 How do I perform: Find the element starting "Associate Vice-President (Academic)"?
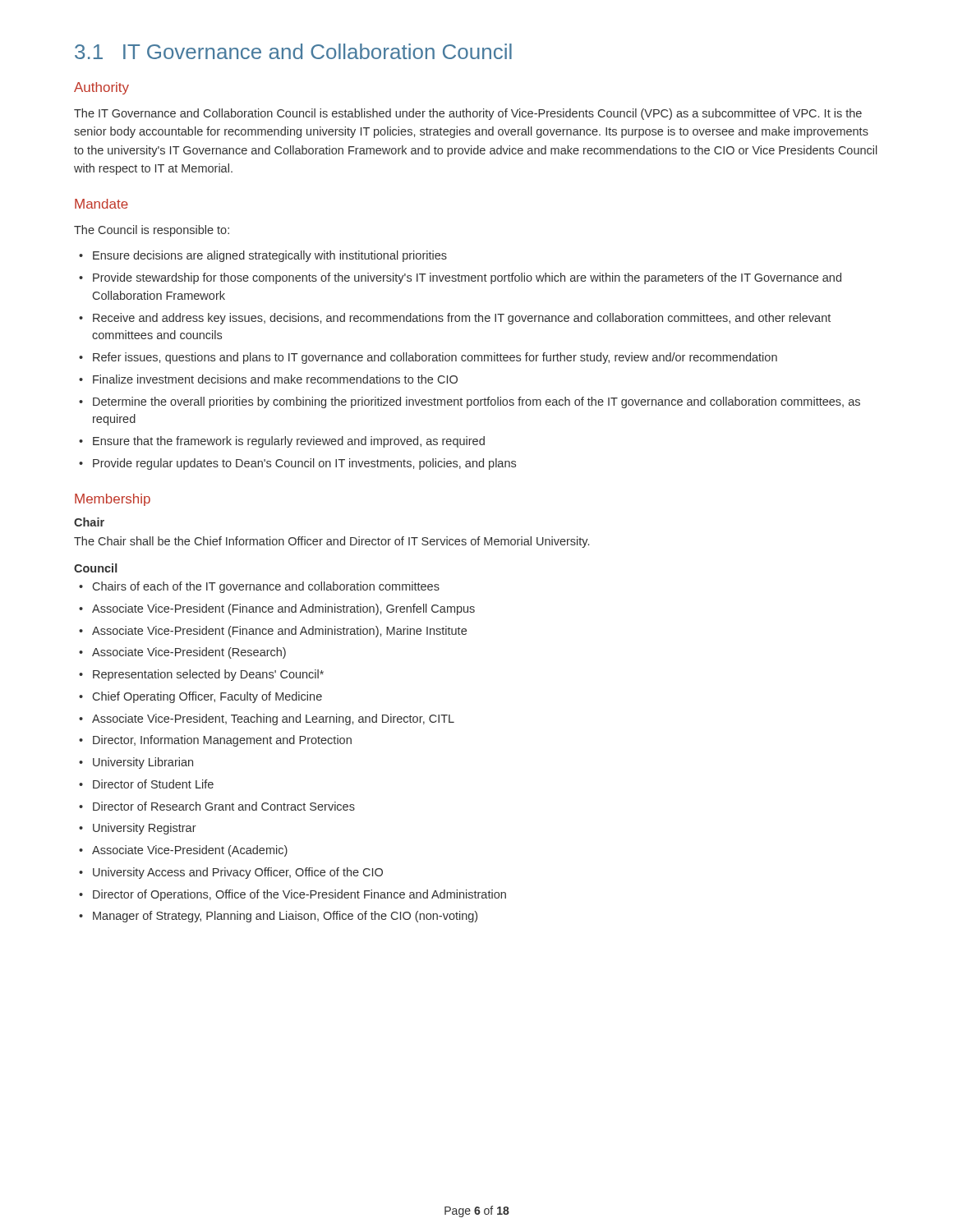(190, 850)
